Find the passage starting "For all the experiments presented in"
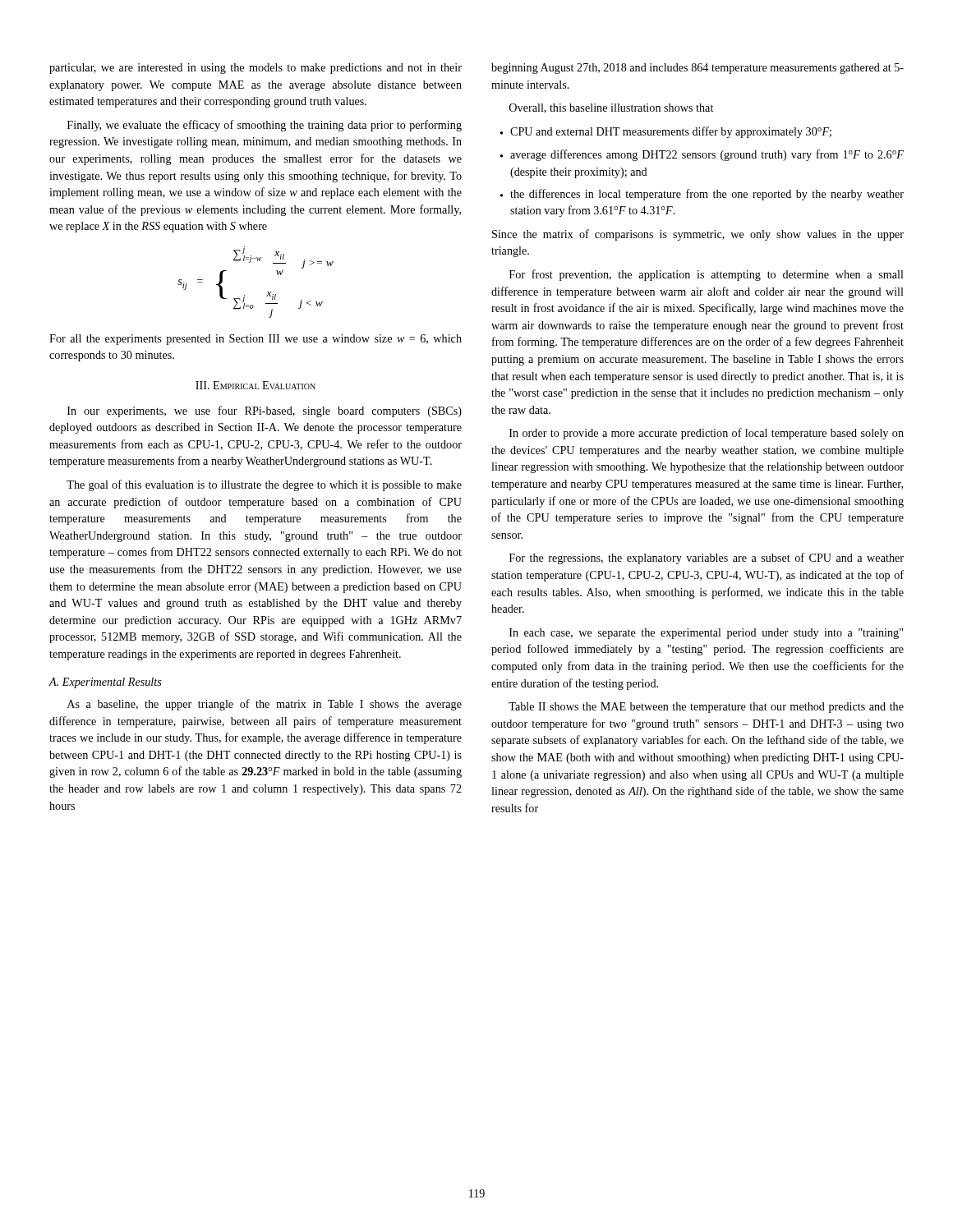953x1232 pixels. [x=255, y=347]
